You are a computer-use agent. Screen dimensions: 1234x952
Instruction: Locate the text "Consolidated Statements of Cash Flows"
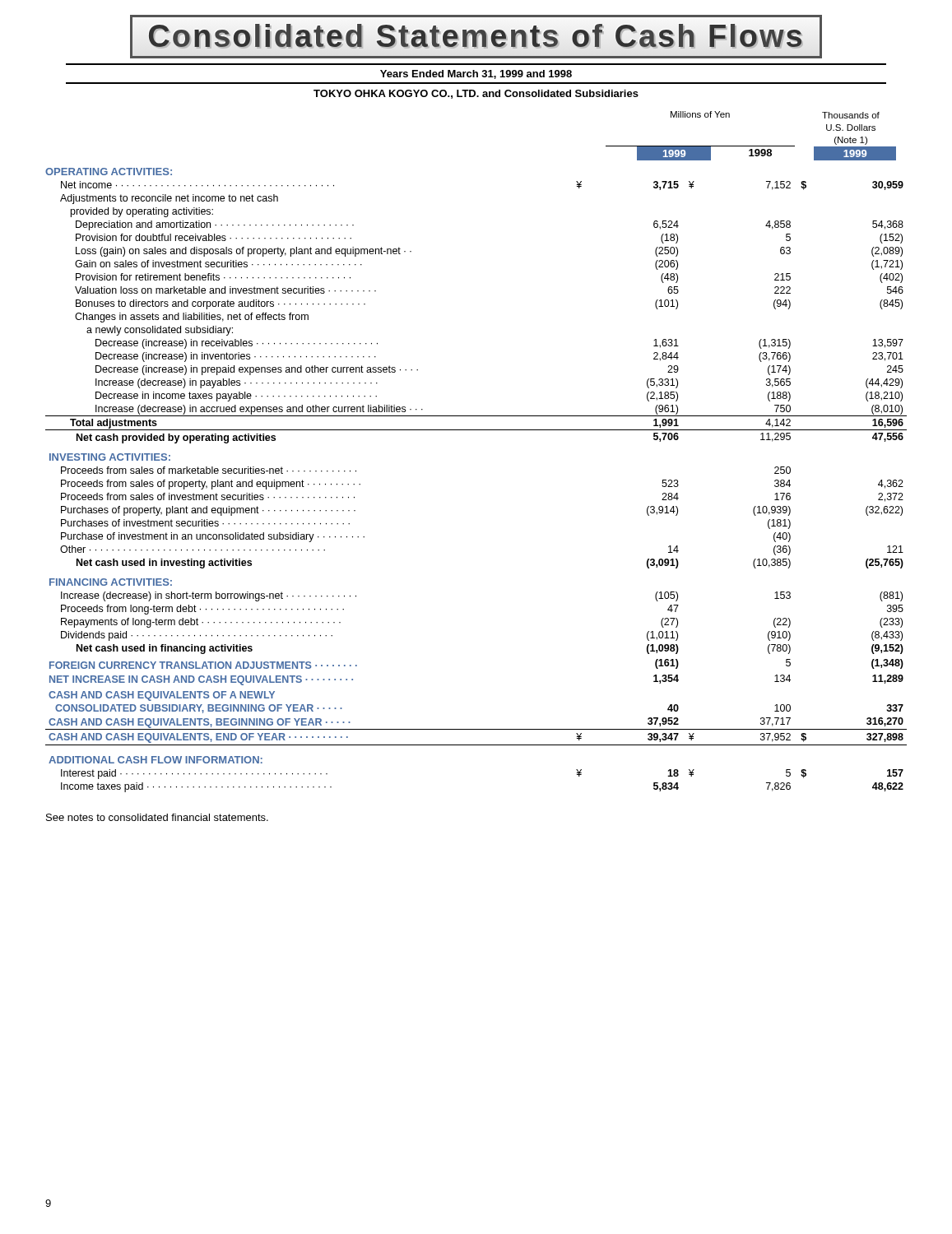click(x=476, y=37)
